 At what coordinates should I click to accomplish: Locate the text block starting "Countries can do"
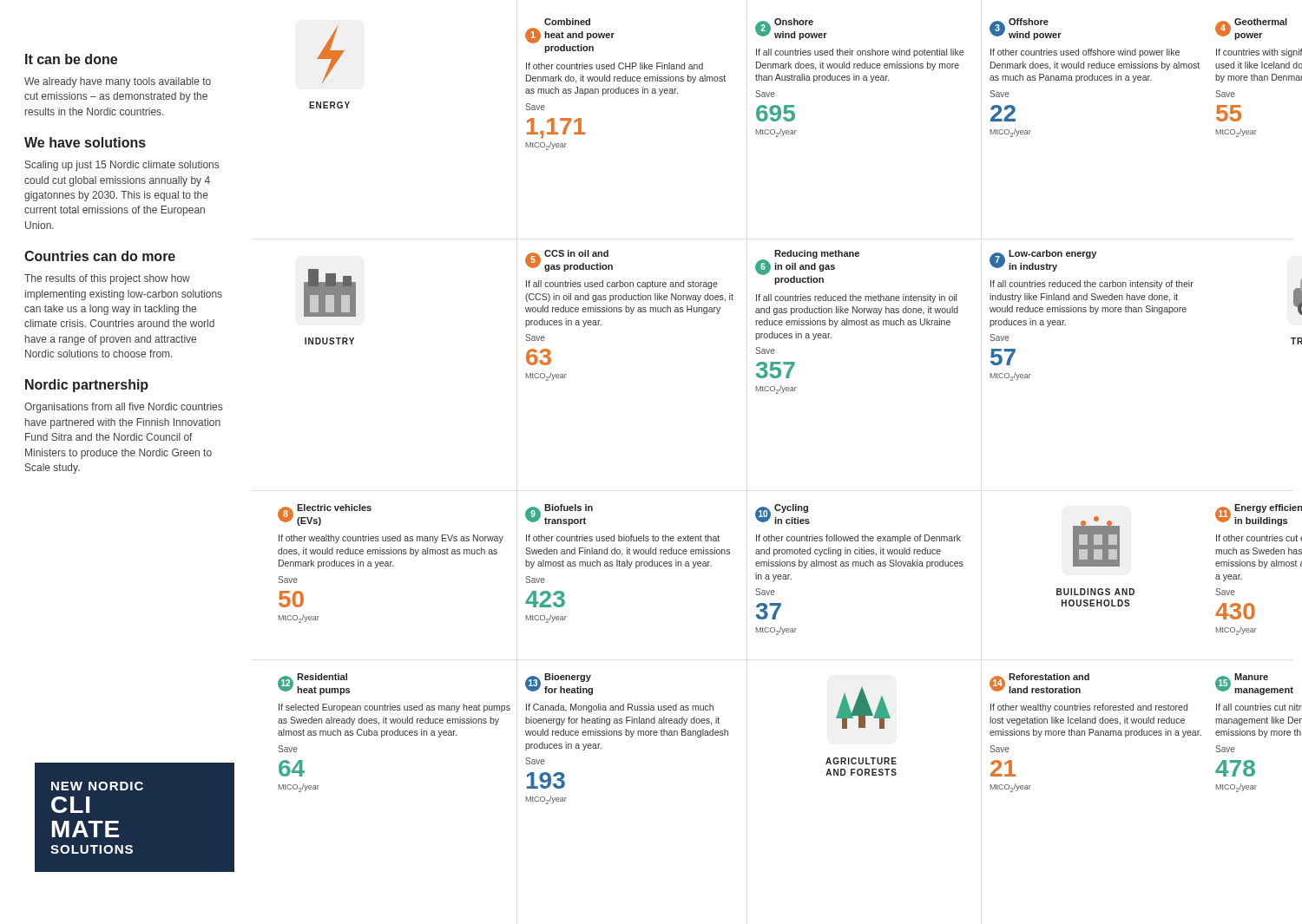[x=126, y=257]
